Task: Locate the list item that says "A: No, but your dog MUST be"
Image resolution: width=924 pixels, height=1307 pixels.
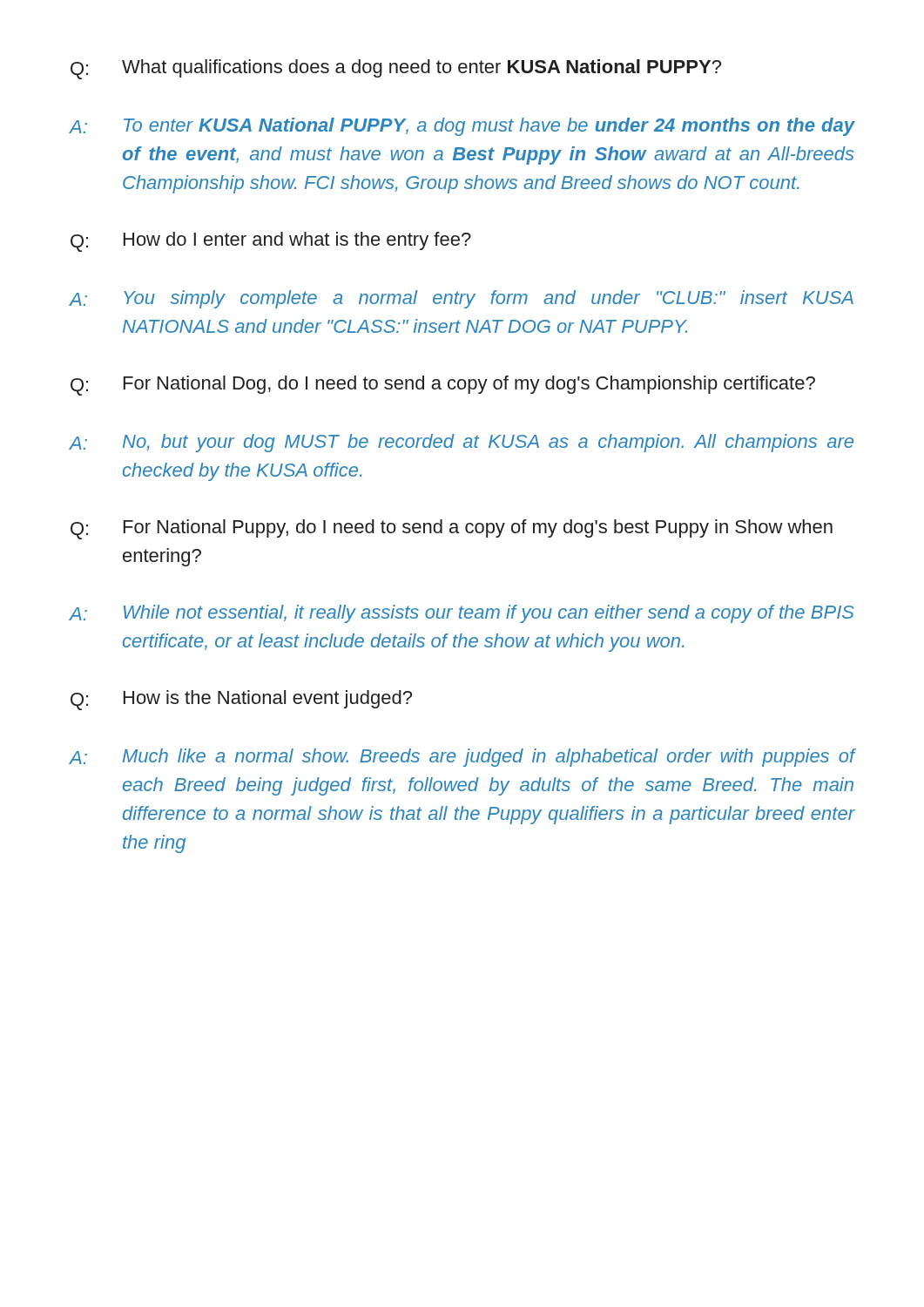Action: (x=462, y=456)
